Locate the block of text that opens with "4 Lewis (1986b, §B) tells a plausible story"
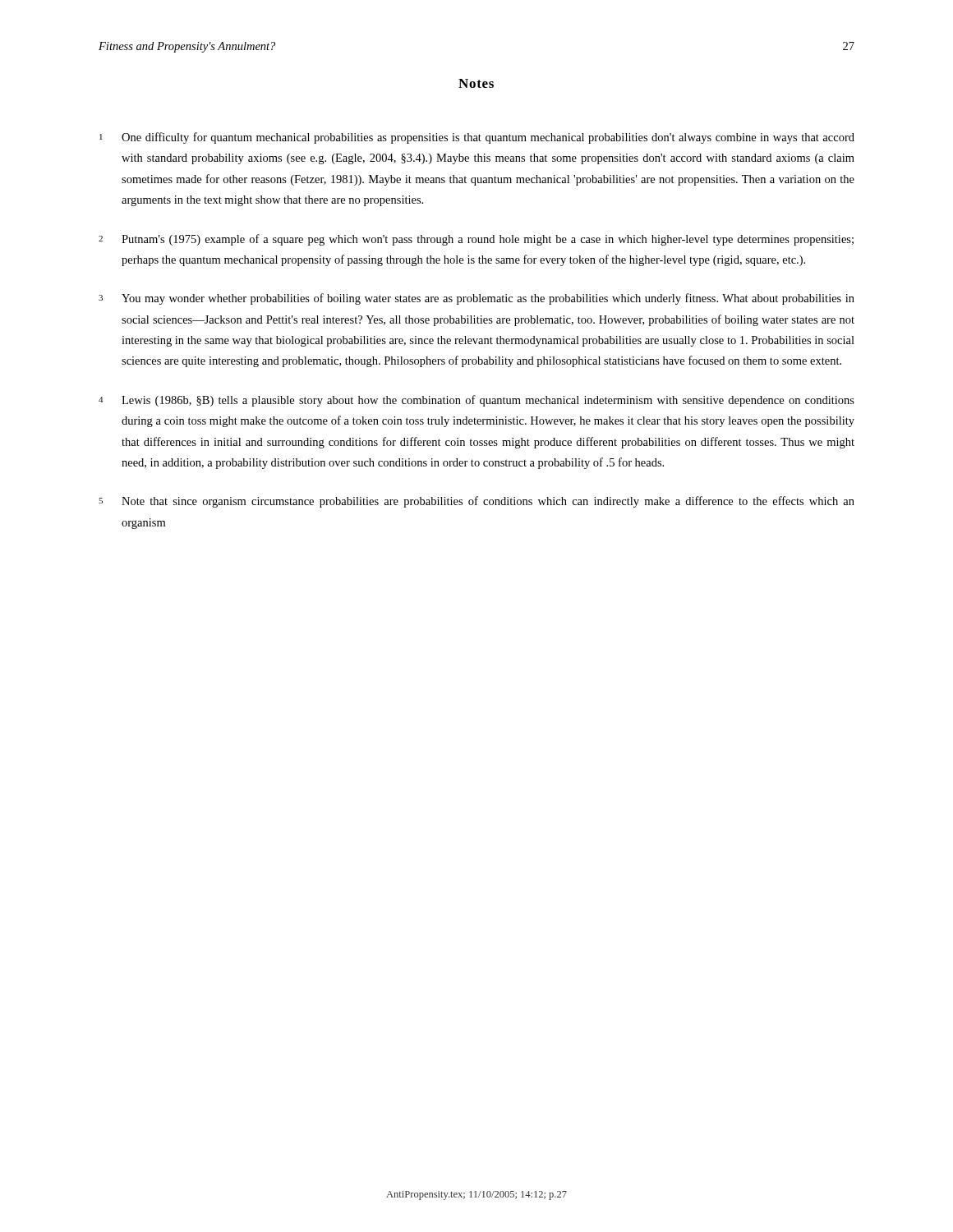Image resolution: width=953 pixels, height=1232 pixels. [x=476, y=430]
